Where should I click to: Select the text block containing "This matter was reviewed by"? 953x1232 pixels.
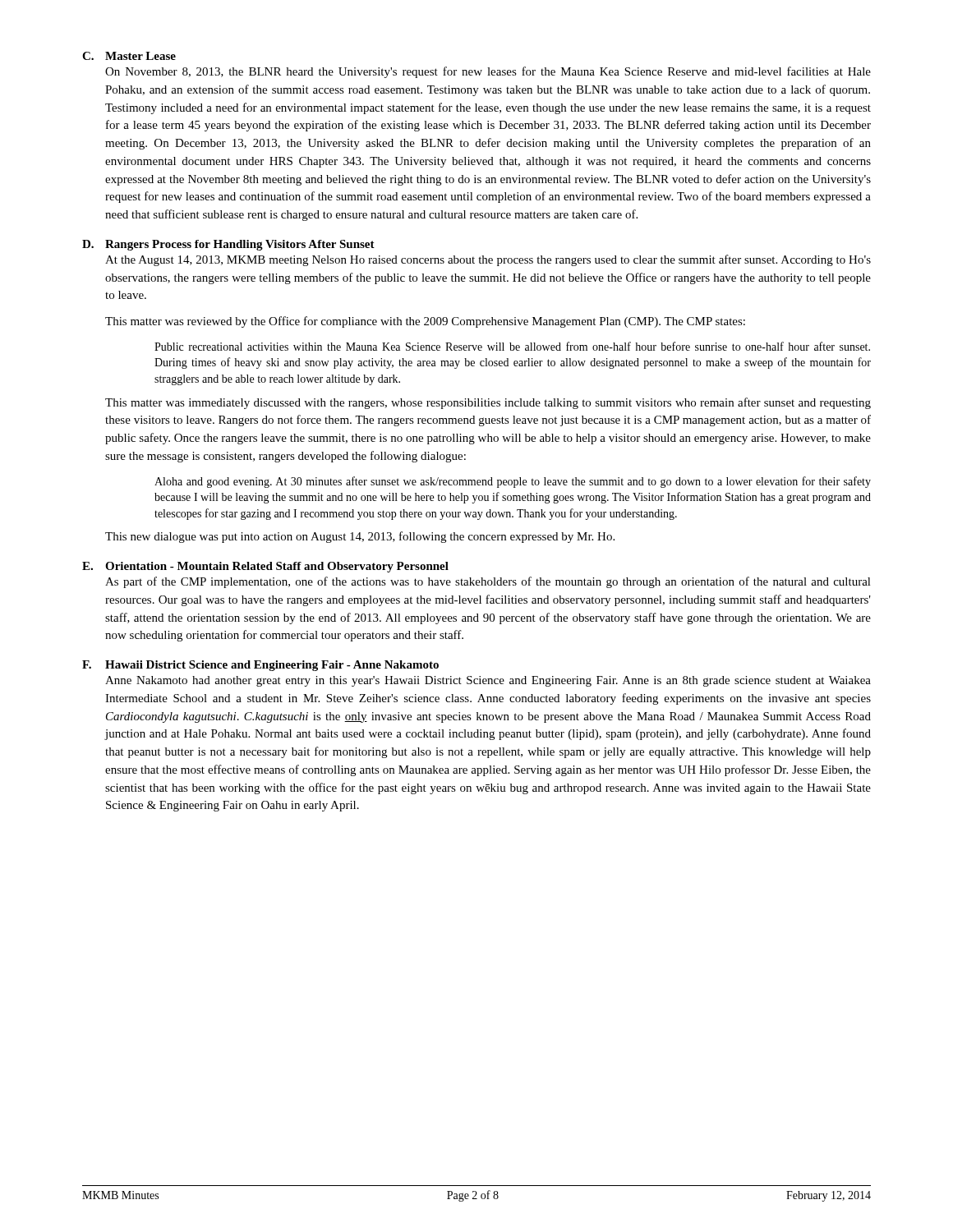426,321
